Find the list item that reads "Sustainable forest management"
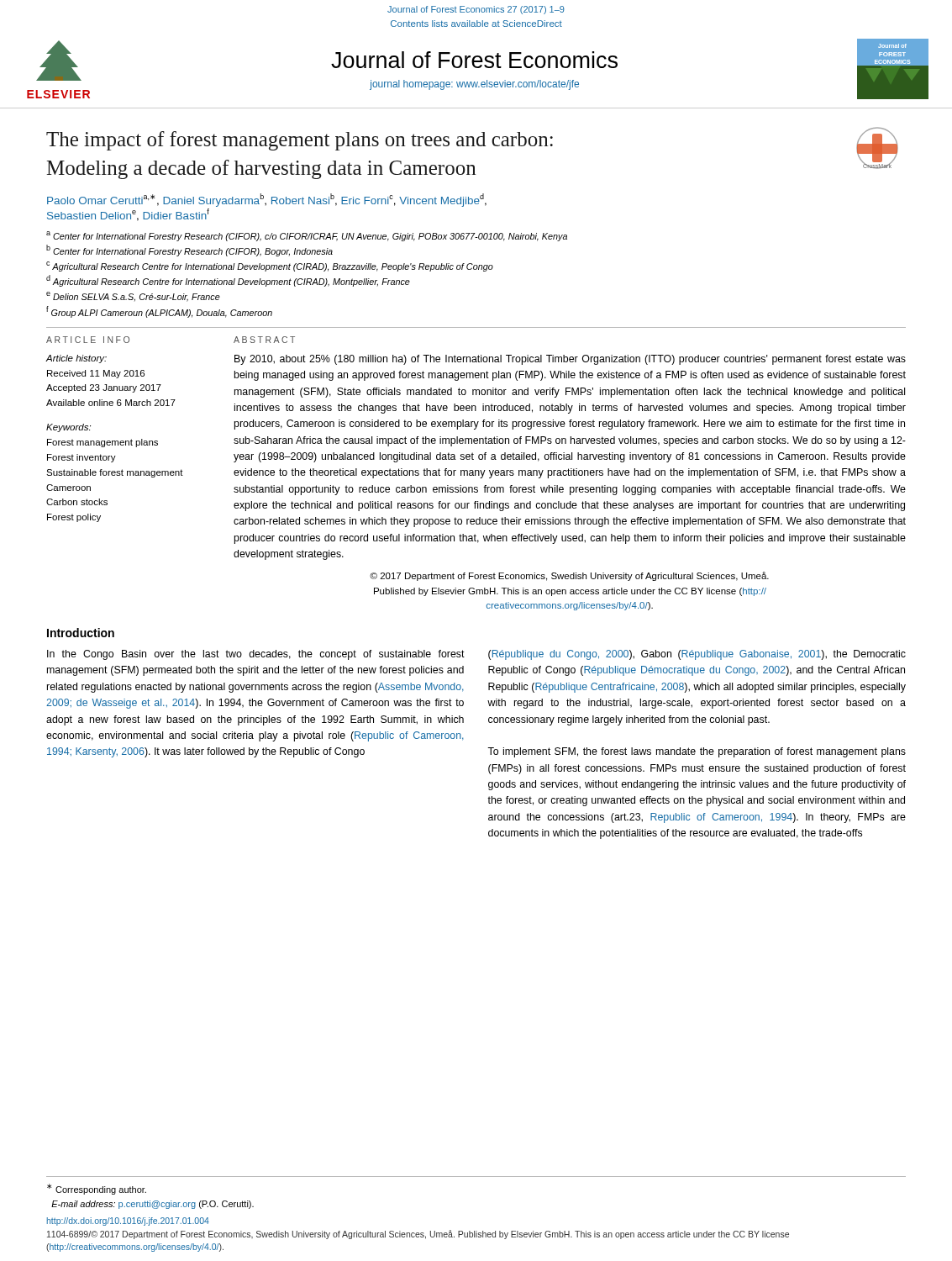The image size is (952, 1261). 114,472
